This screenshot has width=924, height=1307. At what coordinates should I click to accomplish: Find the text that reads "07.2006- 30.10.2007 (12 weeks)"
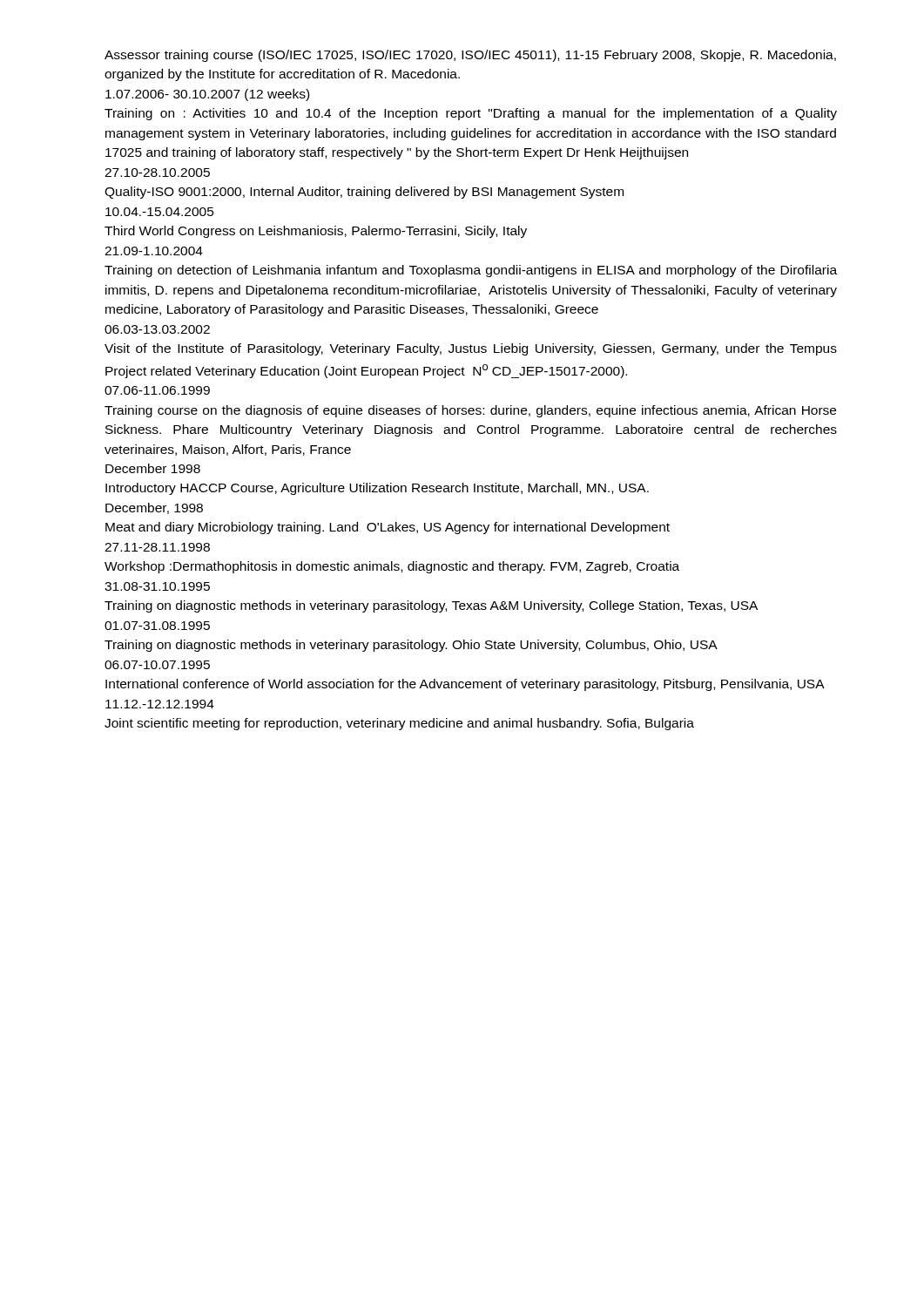pos(207,94)
